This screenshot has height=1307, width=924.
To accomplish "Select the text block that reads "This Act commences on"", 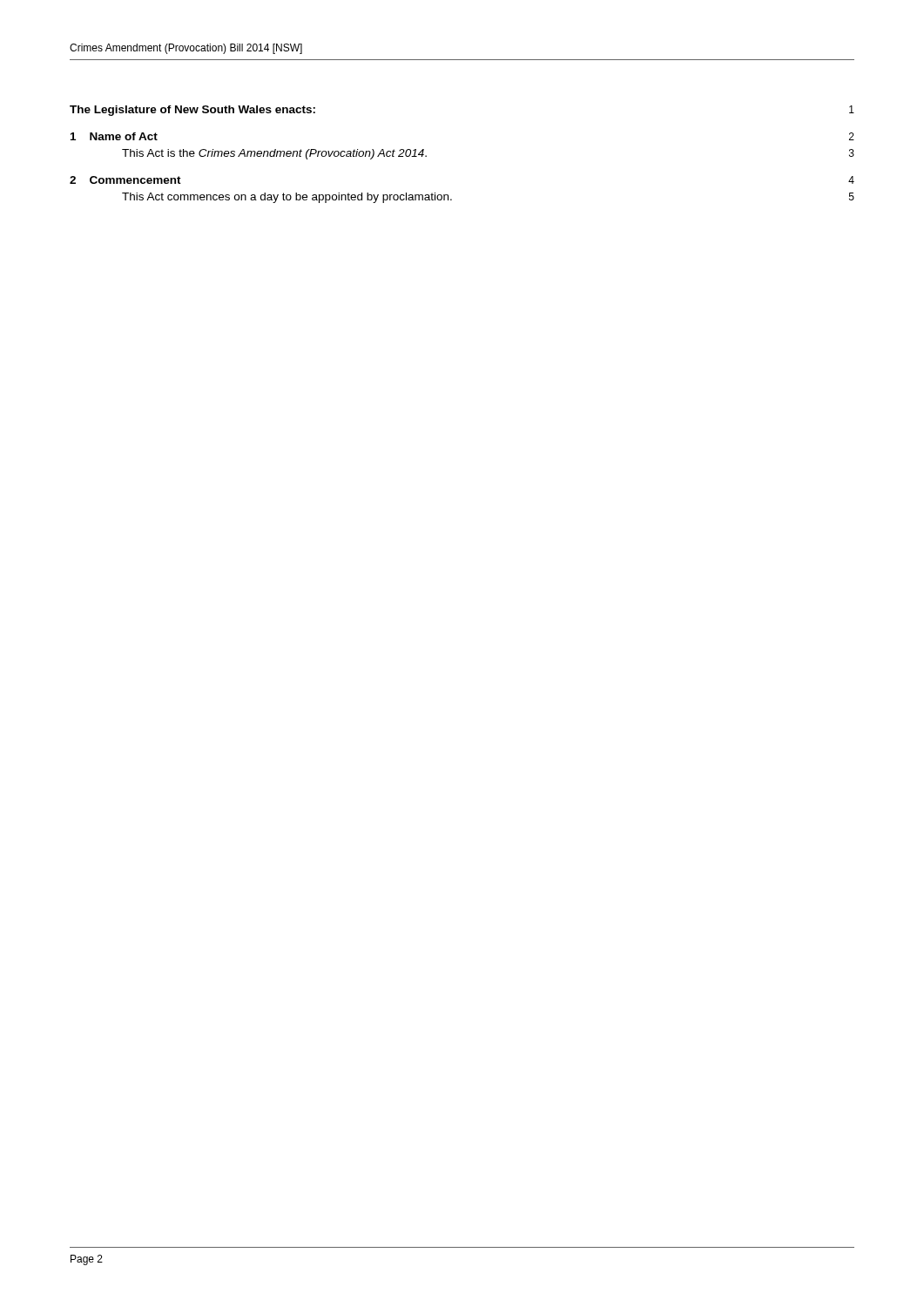I will (450, 196).
